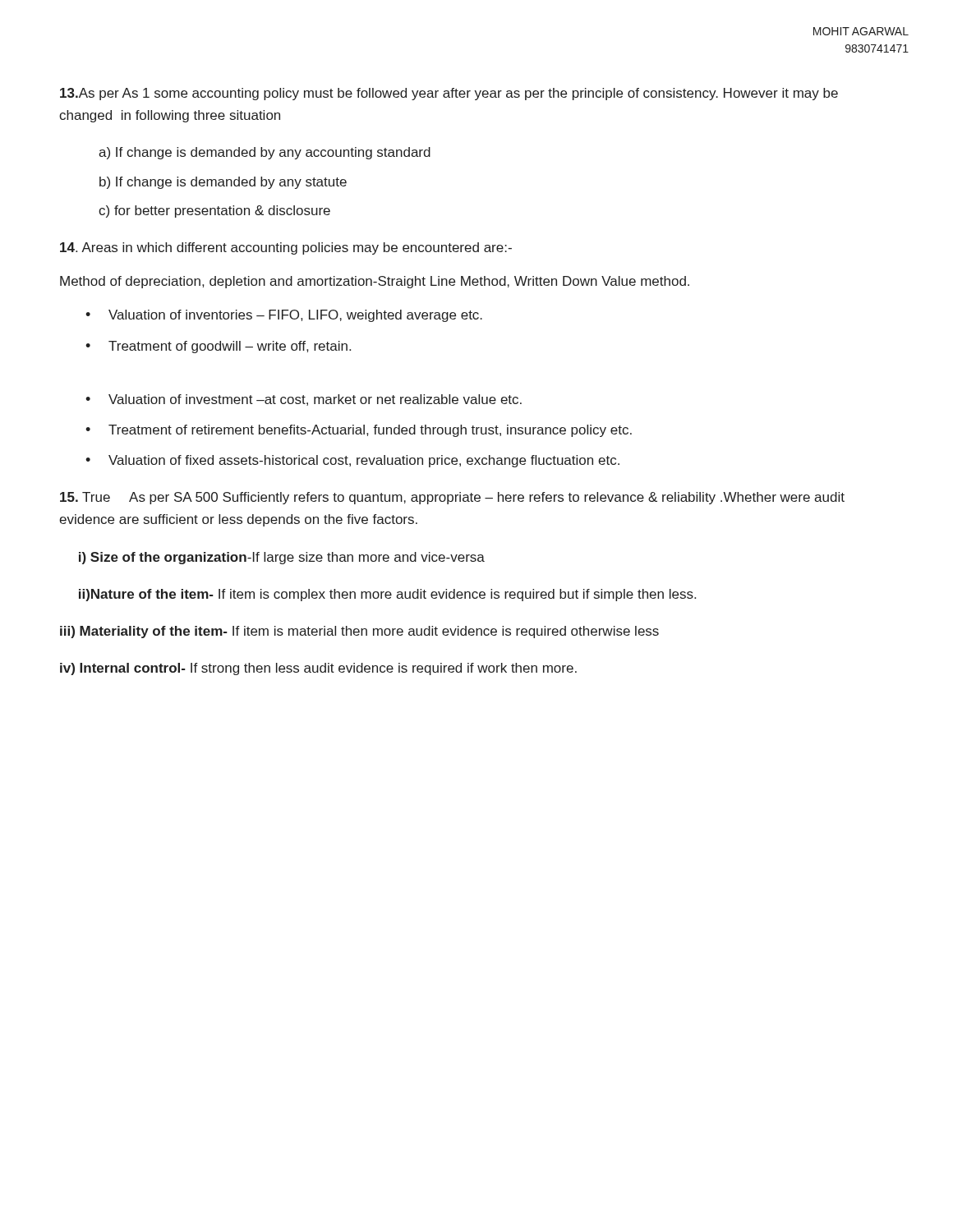This screenshot has width=953, height=1232.
Task: Find the block on this page that starts "As per As 1 some accounting policy must"
Action: click(x=449, y=104)
